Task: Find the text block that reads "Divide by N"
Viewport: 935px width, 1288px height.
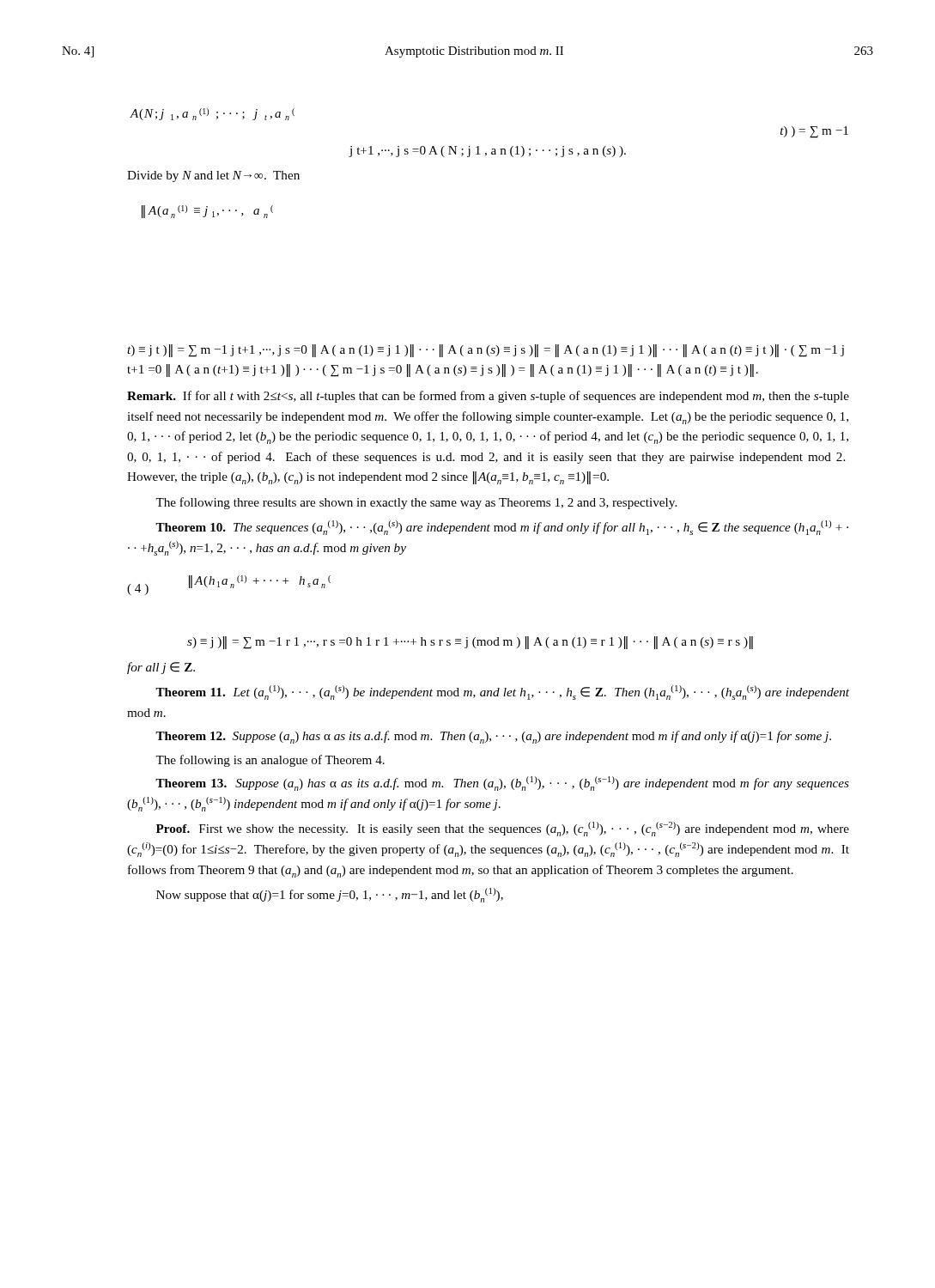Action: (213, 175)
